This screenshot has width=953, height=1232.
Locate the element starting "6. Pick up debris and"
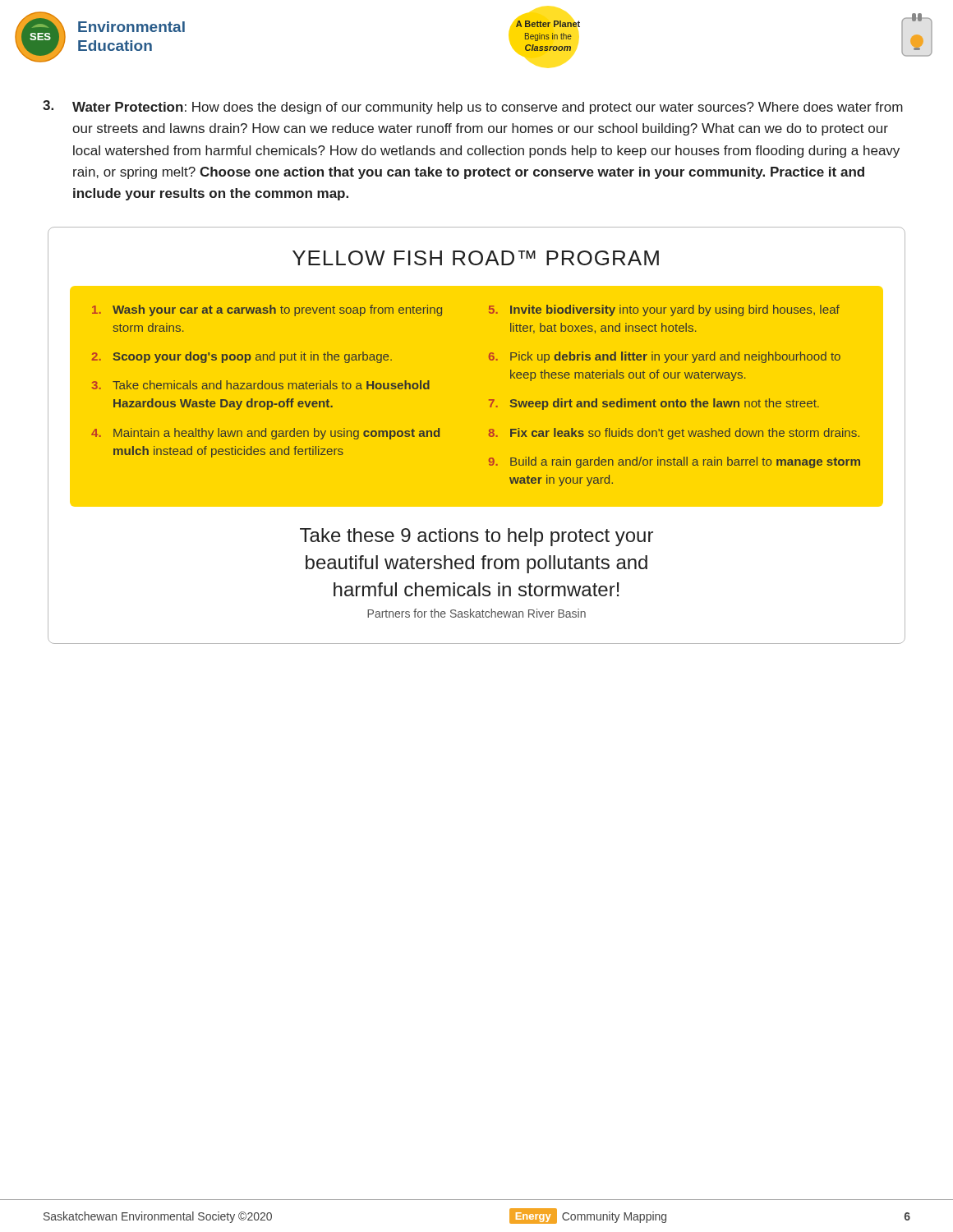[675, 366]
